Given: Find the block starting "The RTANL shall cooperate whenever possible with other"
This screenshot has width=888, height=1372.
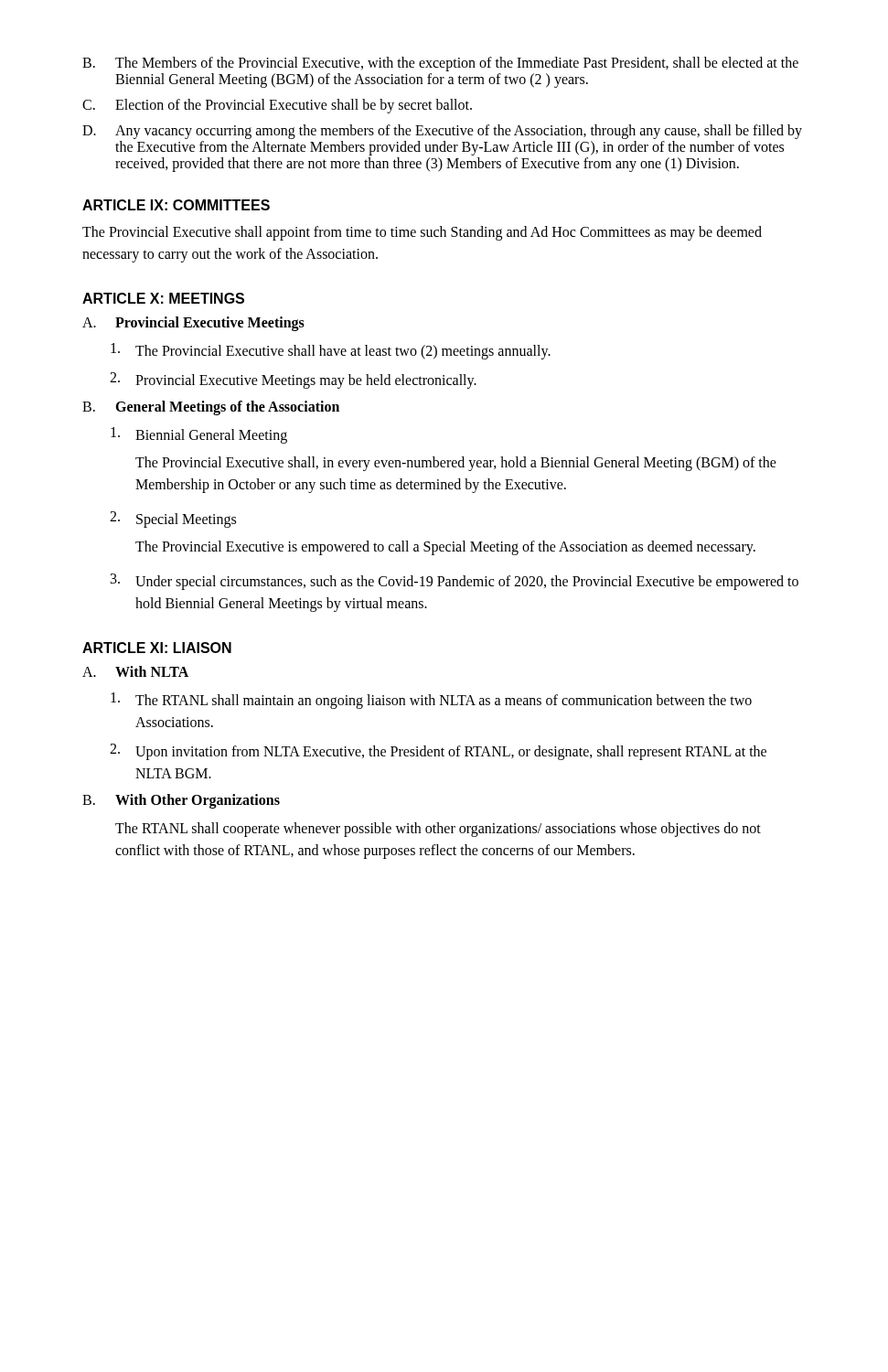Looking at the screenshot, I should (x=438, y=839).
